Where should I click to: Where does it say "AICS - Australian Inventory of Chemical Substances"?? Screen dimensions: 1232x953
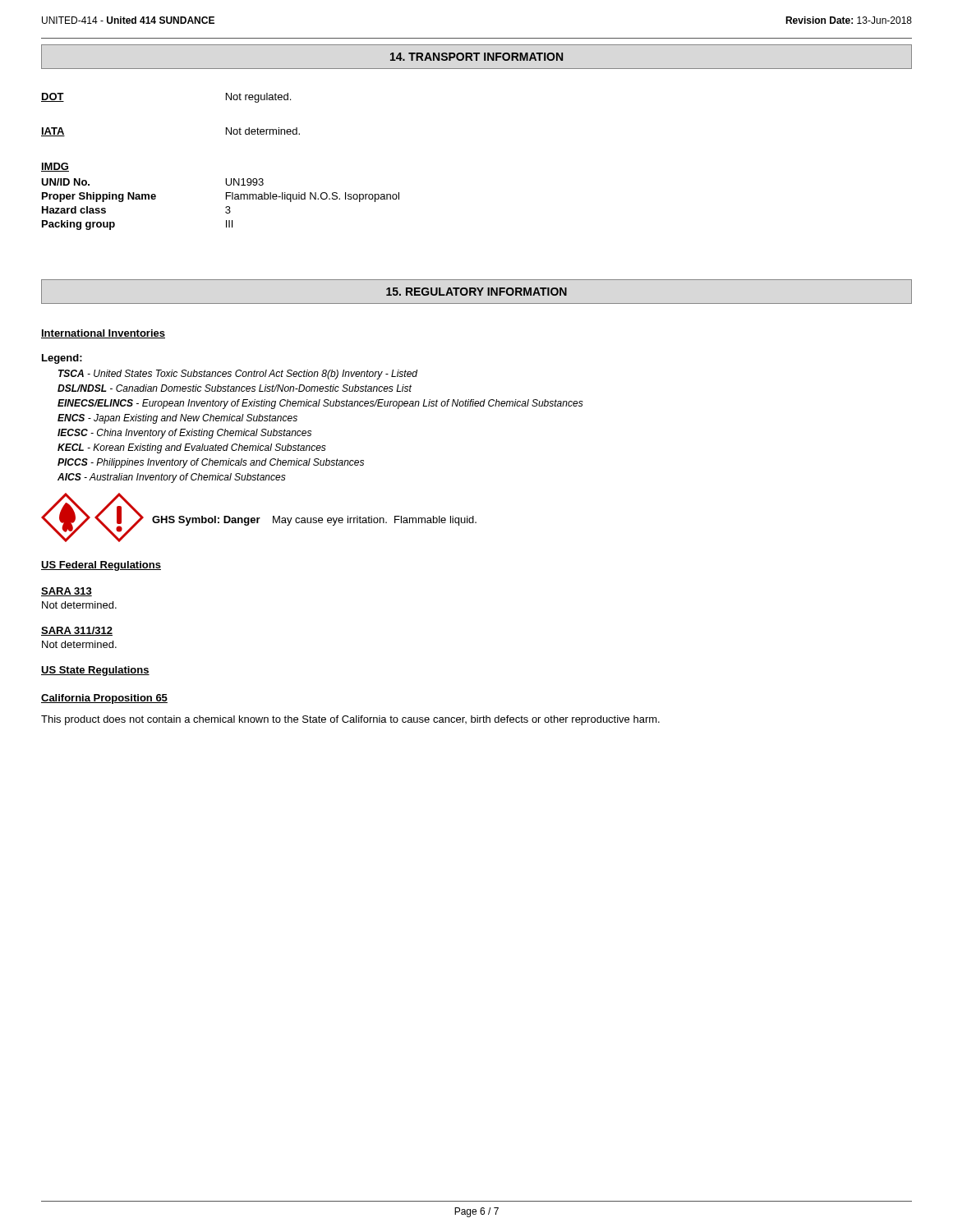pos(172,477)
